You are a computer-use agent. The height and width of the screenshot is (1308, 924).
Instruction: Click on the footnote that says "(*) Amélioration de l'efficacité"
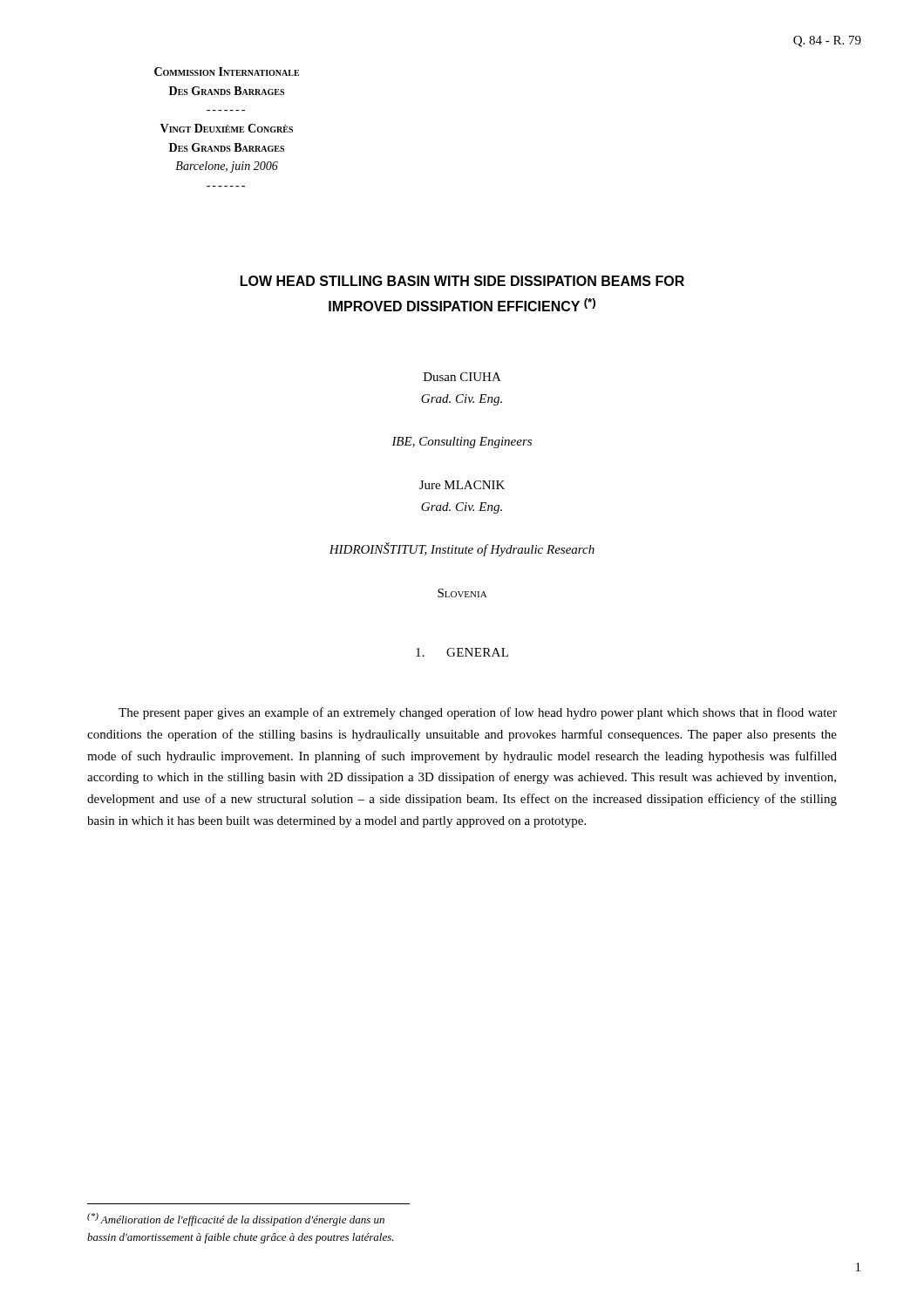click(x=241, y=1227)
